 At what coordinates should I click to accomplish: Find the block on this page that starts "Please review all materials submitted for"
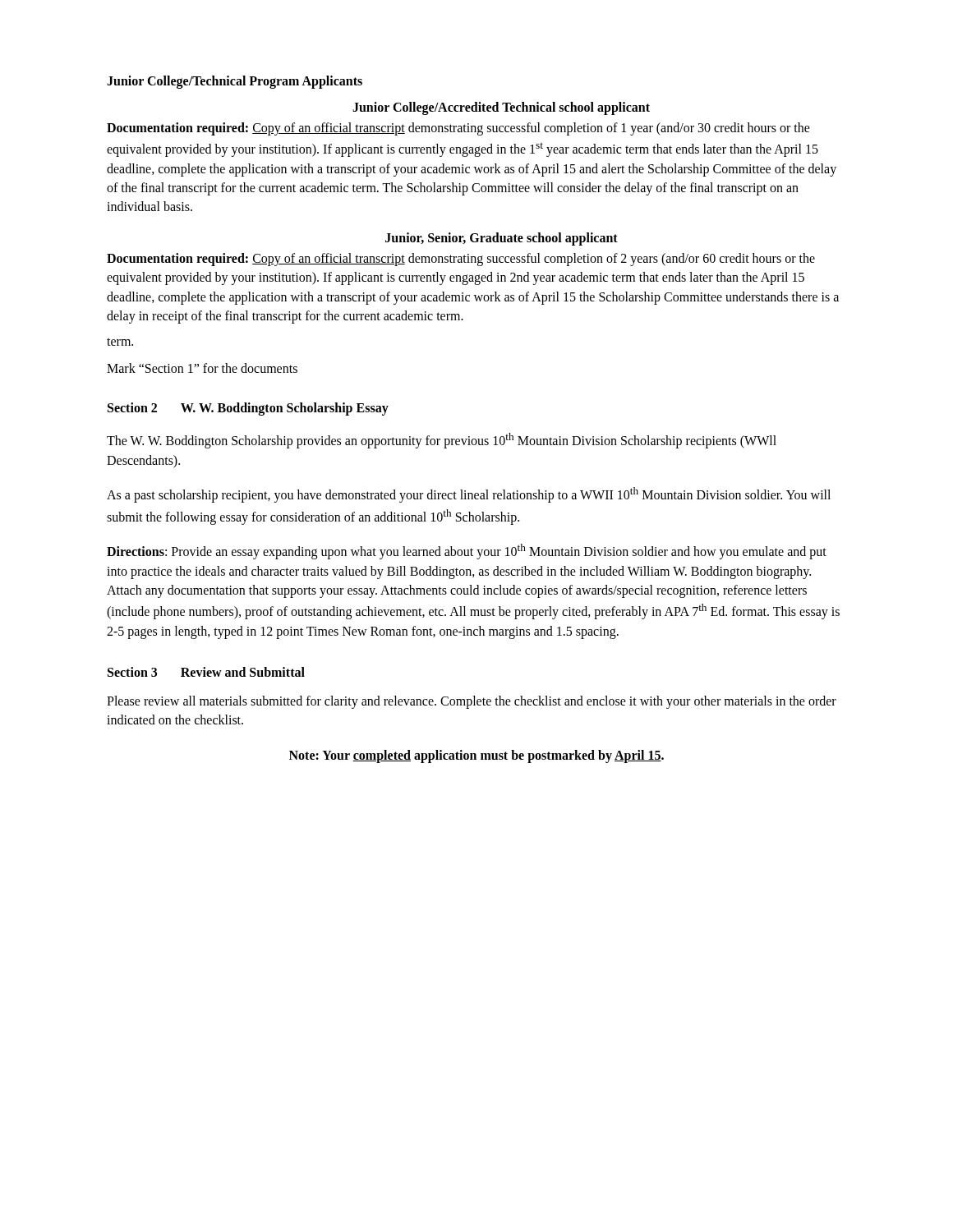(x=471, y=710)
